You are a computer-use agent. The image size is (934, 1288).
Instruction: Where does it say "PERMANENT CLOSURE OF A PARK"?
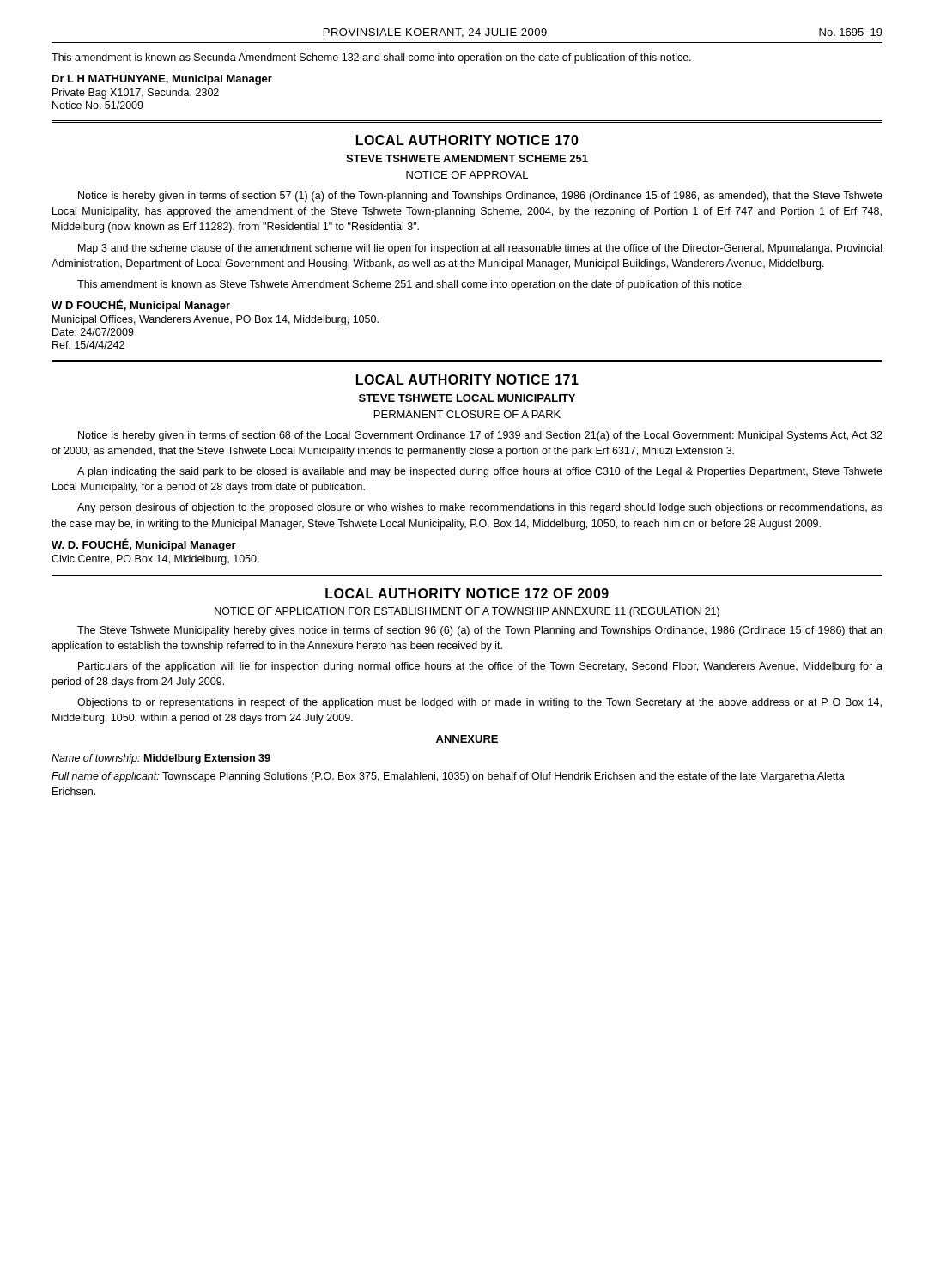467,414
